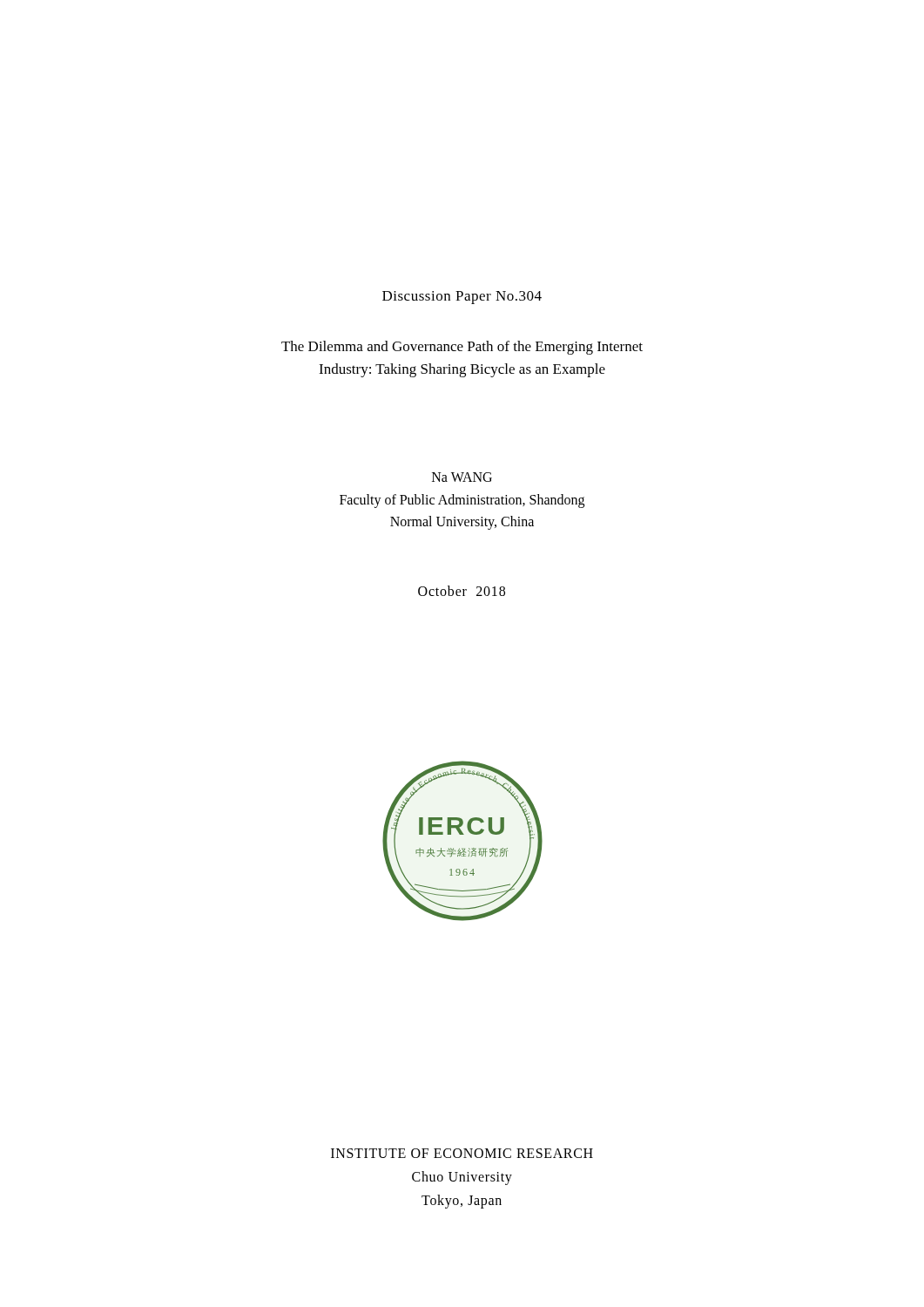Point to "October 2018"
This screenshot has width=924, height=1307.
462,591
